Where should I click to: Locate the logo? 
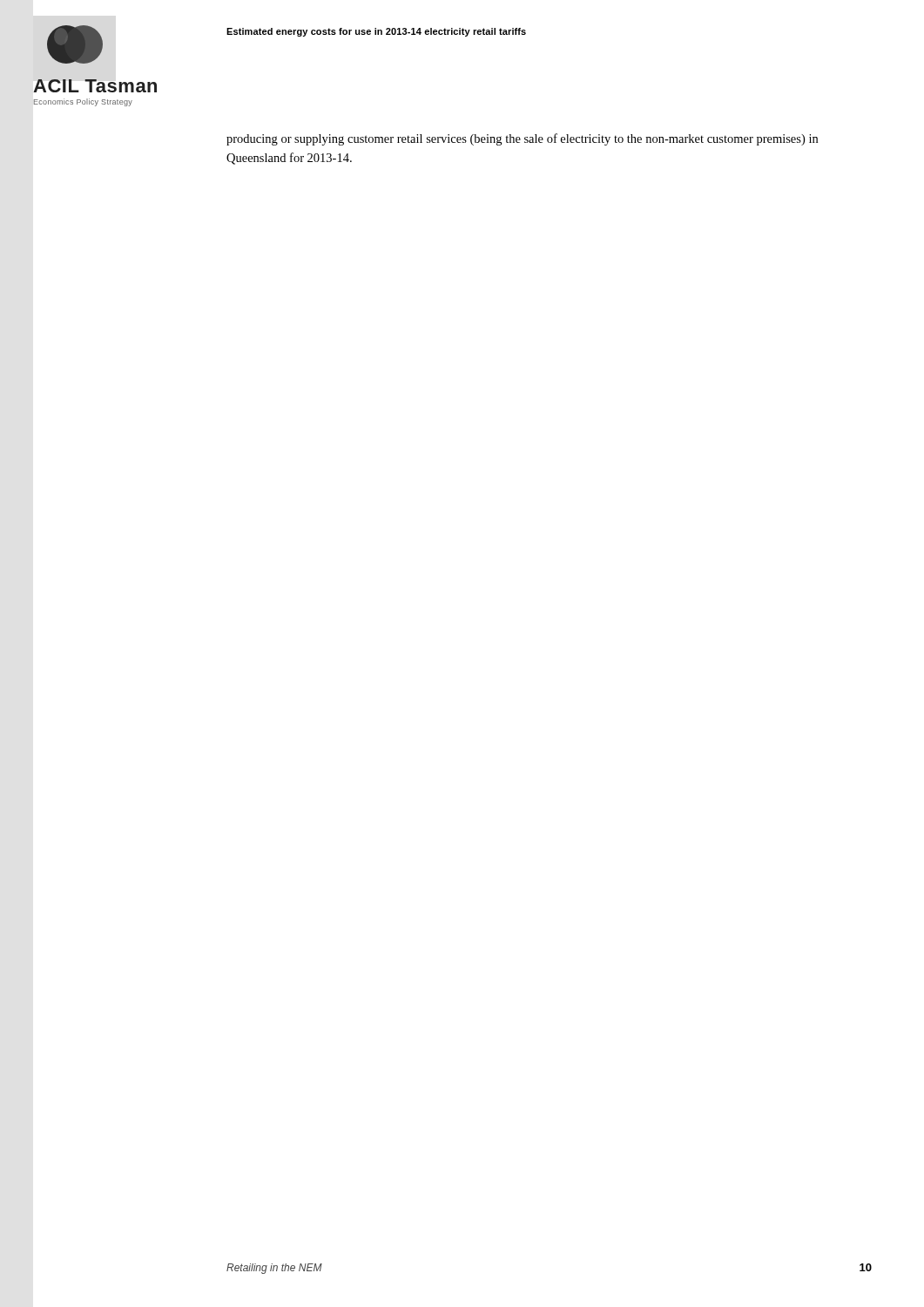tap(116, 61)
